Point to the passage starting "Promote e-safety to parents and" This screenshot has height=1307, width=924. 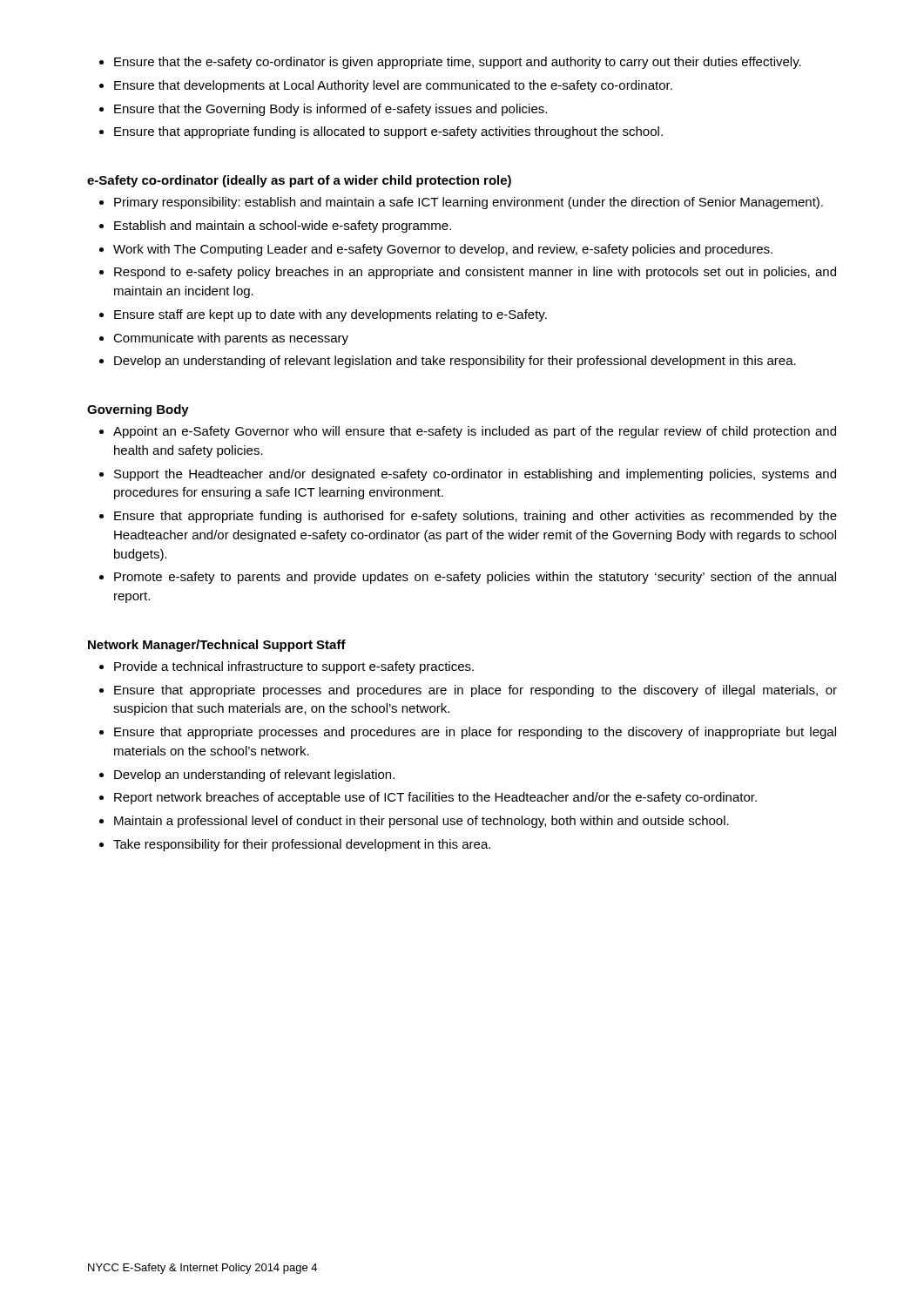[x=475, y=586]
